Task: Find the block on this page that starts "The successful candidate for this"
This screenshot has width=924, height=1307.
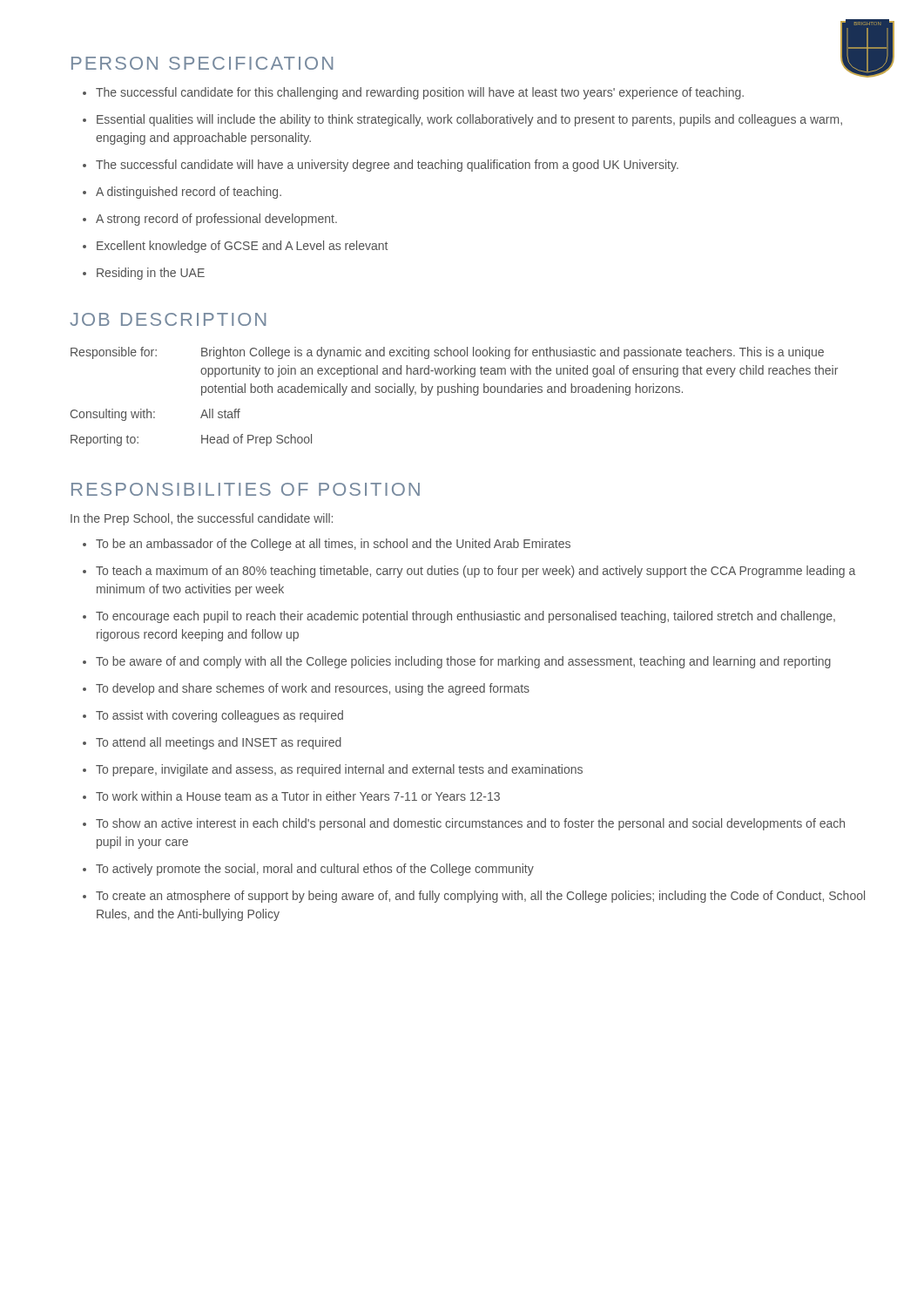Action: point(420,92)
